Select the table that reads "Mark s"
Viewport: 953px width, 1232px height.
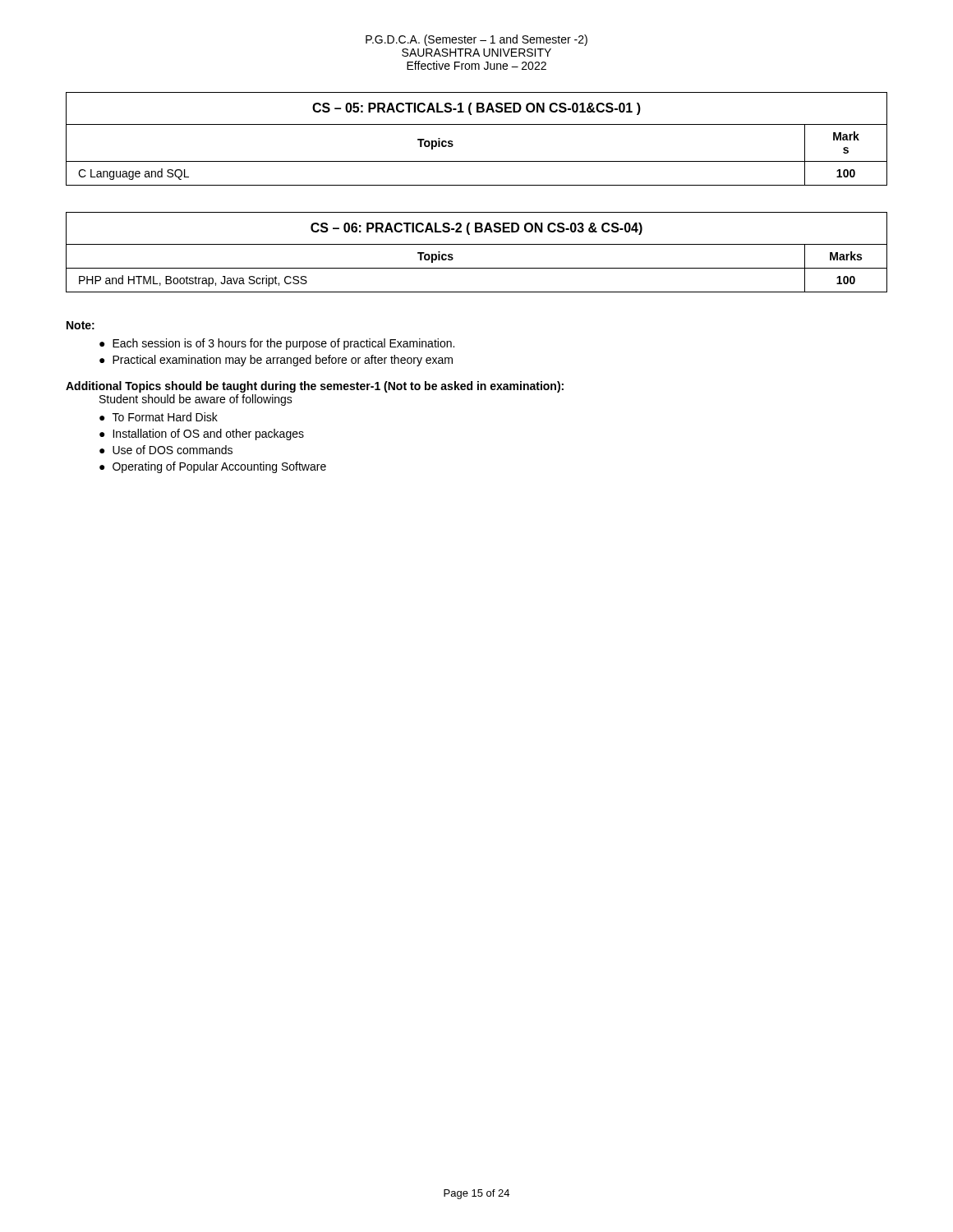pyautogui.click(x=476, y=139)
